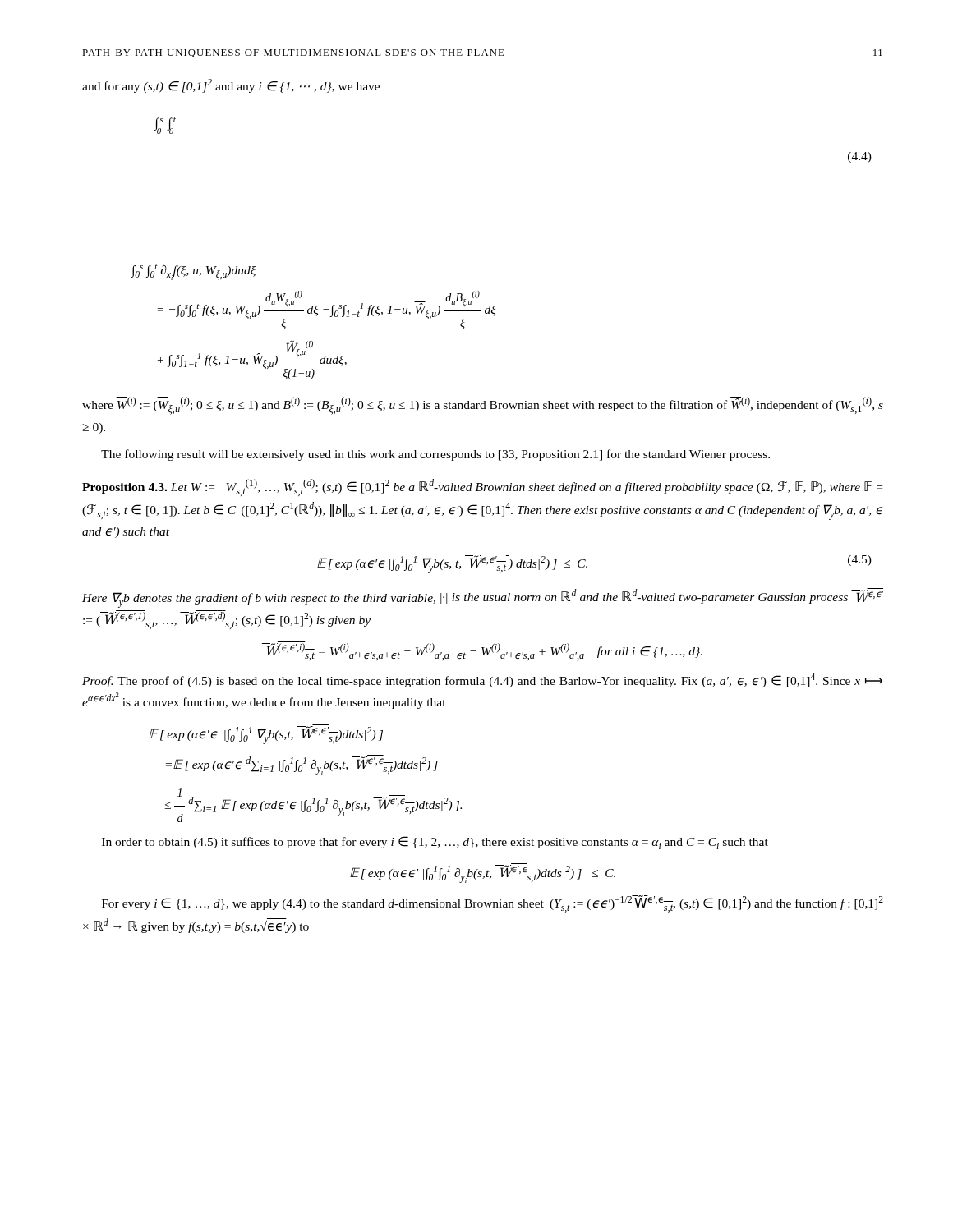Screen dimensions: 1232x953
Task: Point to the block beginning "Here ∇yb denotes the gradient of b"
Action: click(483, 610)
